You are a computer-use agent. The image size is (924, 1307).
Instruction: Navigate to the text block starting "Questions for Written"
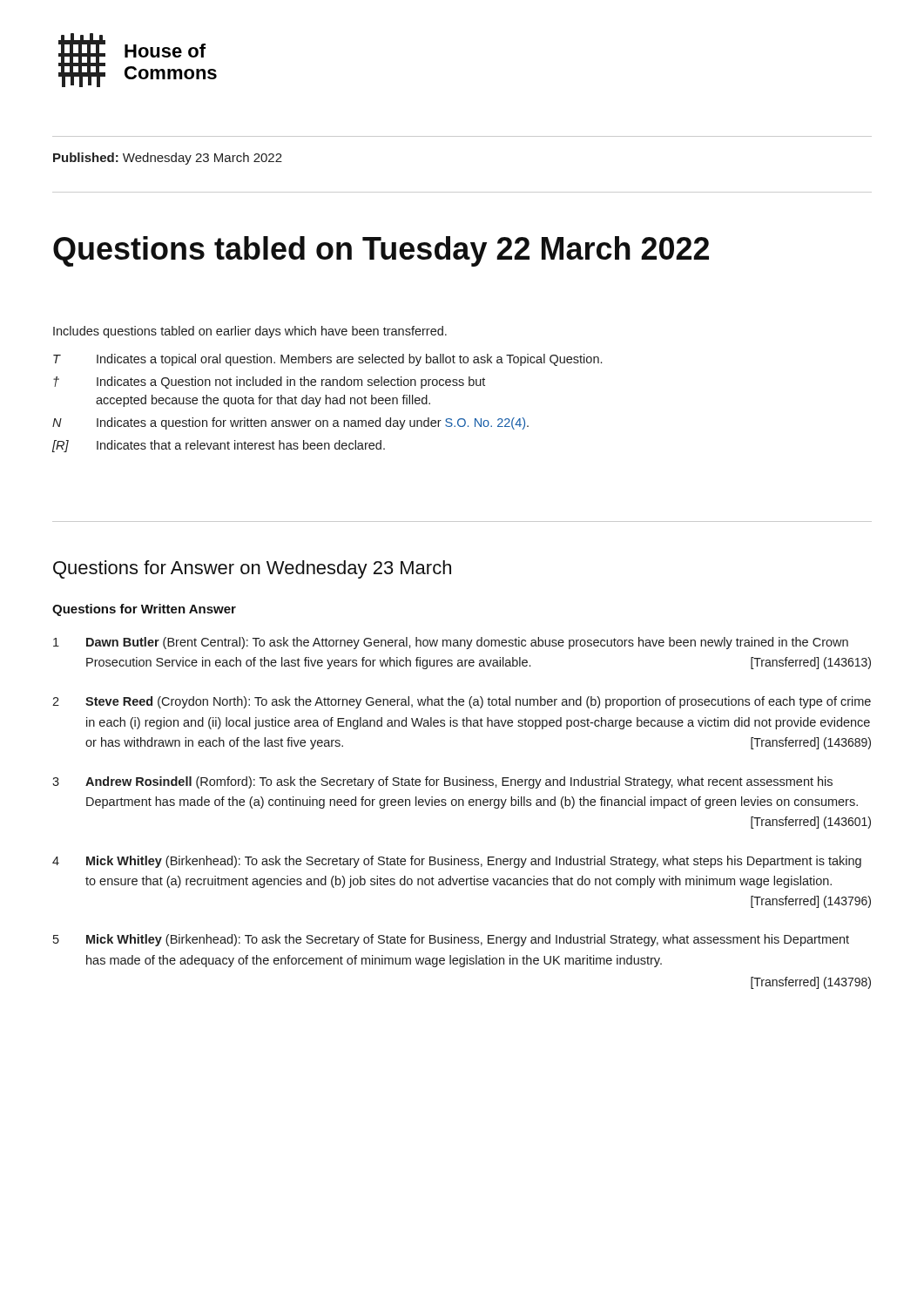144,610
